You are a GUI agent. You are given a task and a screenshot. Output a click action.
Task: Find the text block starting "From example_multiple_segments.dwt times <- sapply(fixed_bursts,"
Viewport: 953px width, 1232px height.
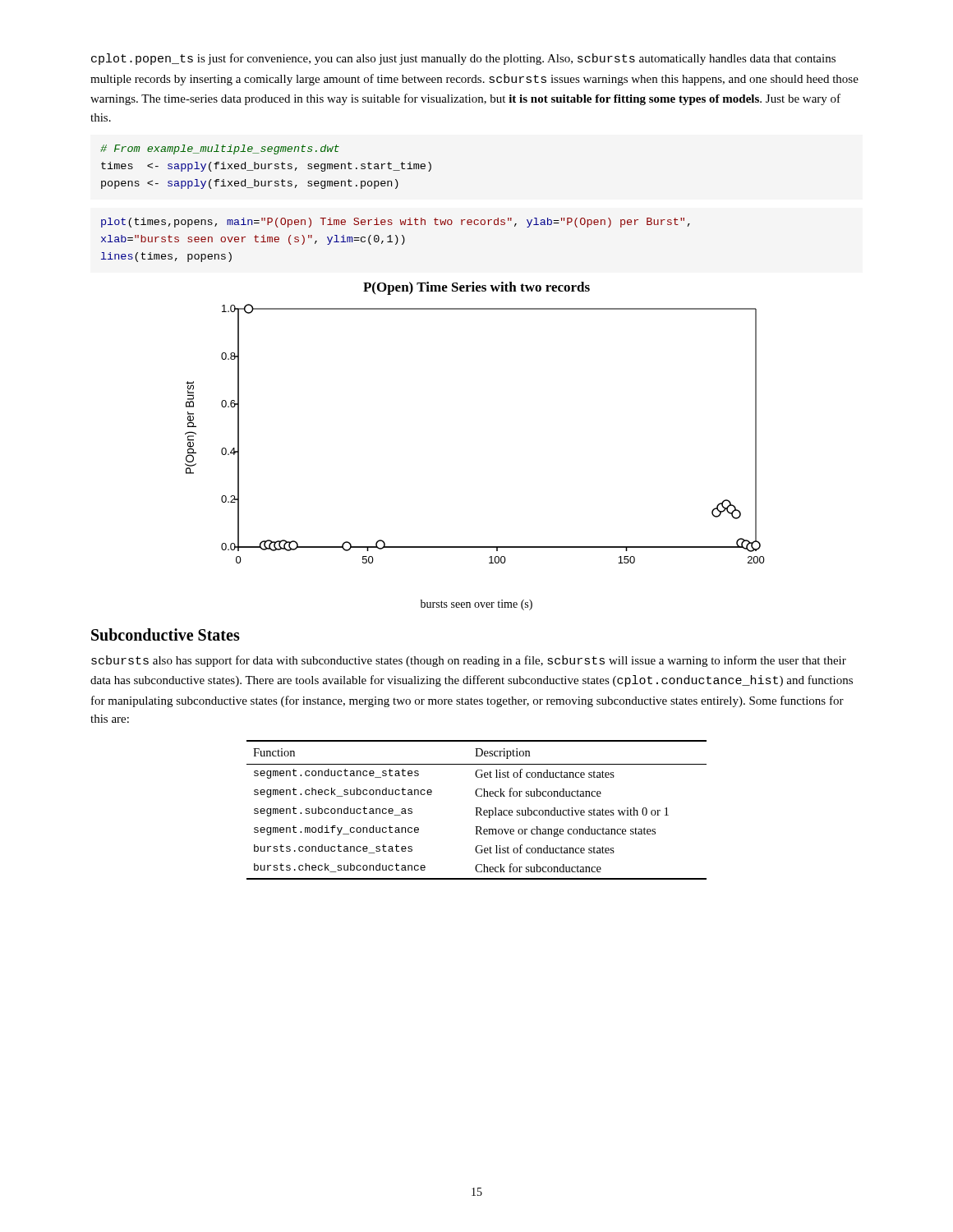267,166
